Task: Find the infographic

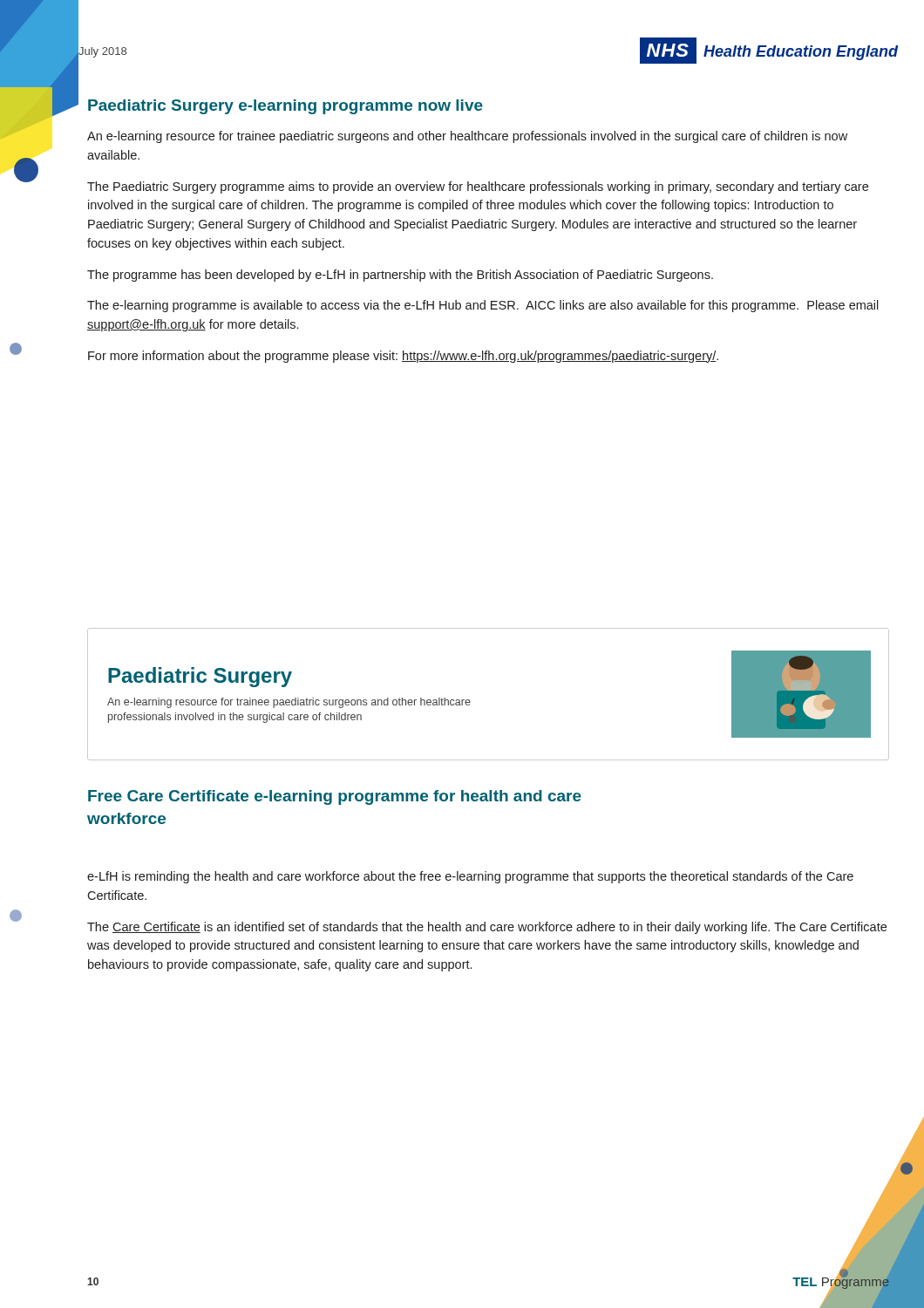Action: click(488, 694)
